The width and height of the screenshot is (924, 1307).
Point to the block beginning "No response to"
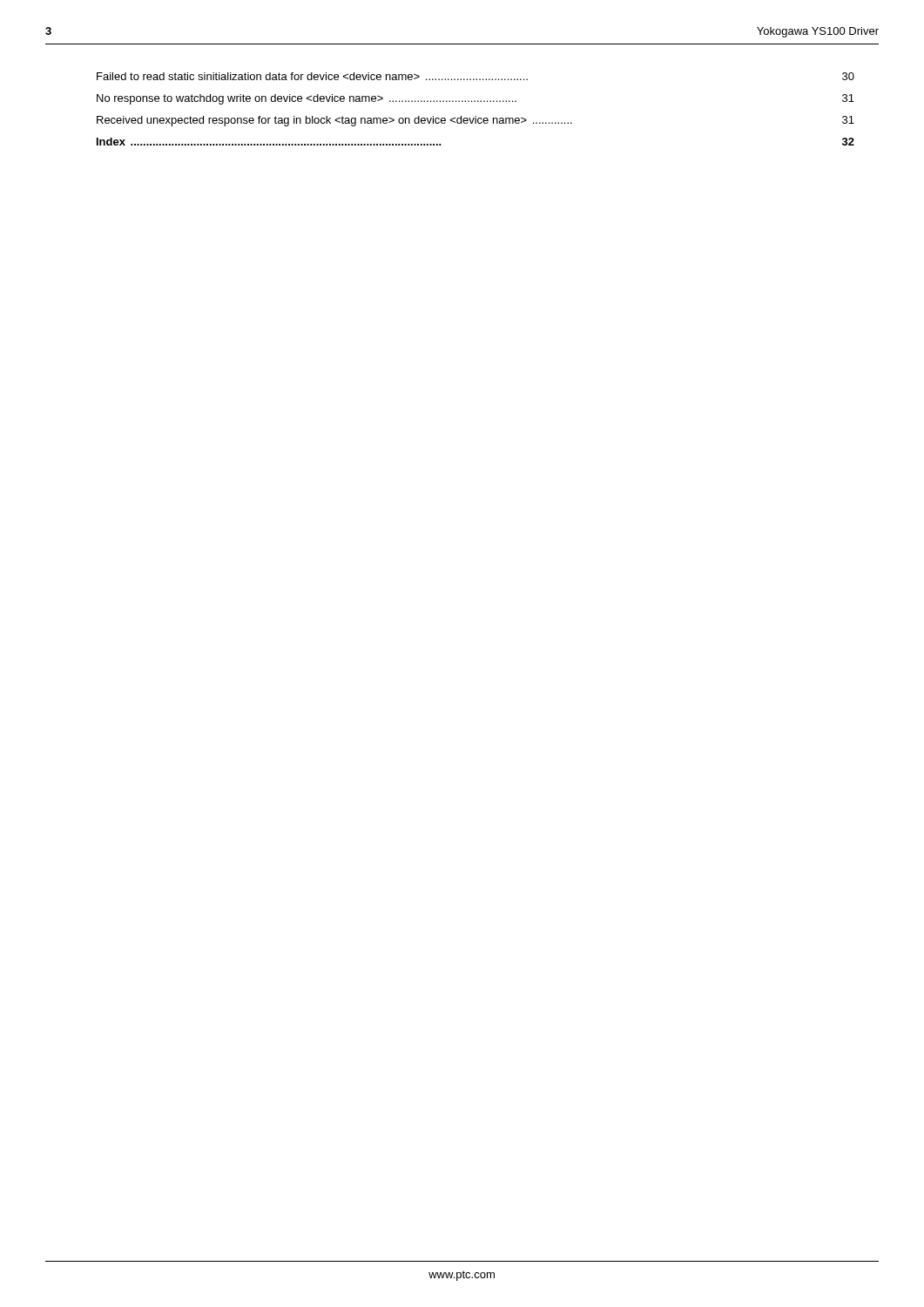[475, 98]
